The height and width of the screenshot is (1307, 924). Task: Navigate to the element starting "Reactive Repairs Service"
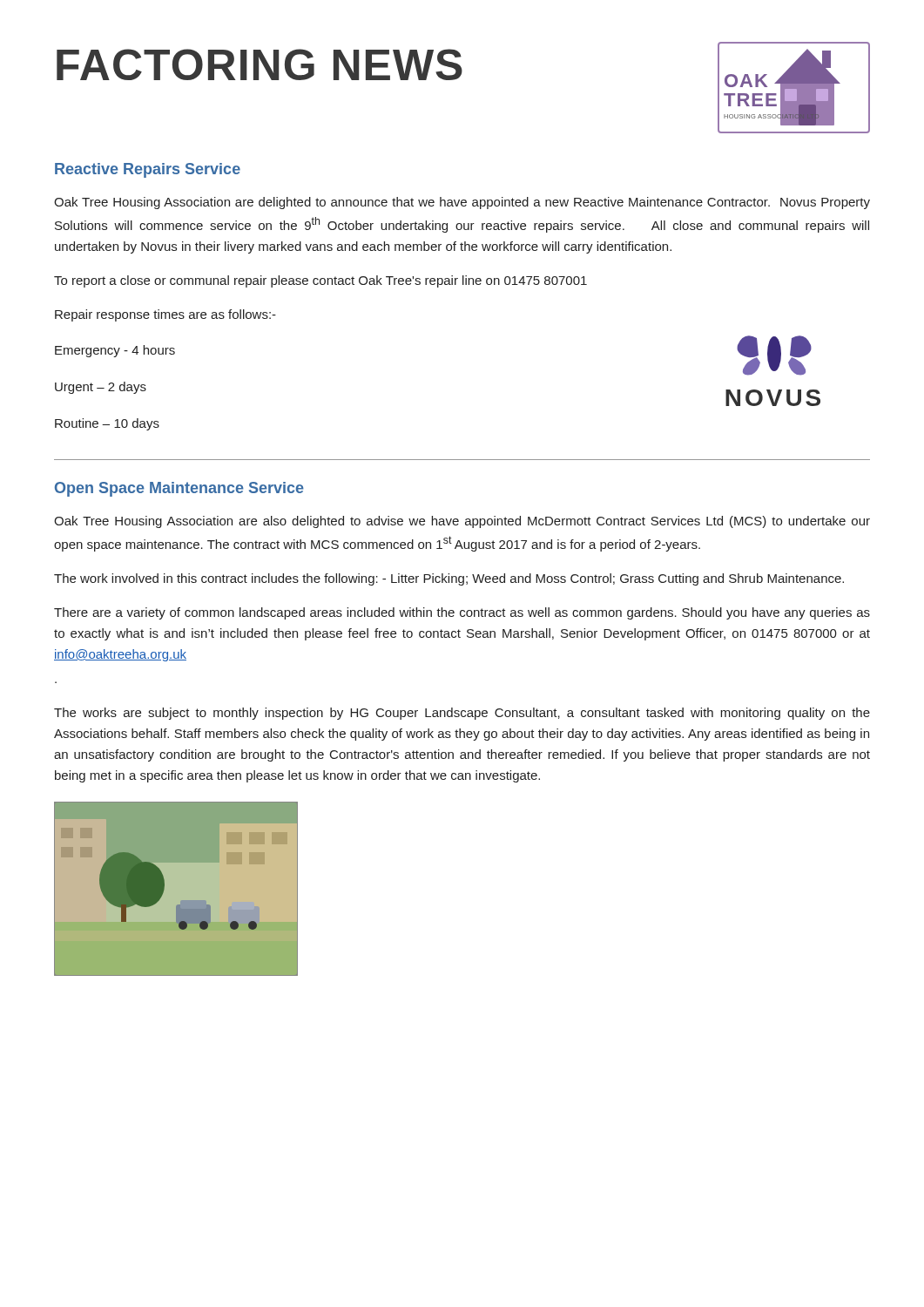click(x=148, y=170)
